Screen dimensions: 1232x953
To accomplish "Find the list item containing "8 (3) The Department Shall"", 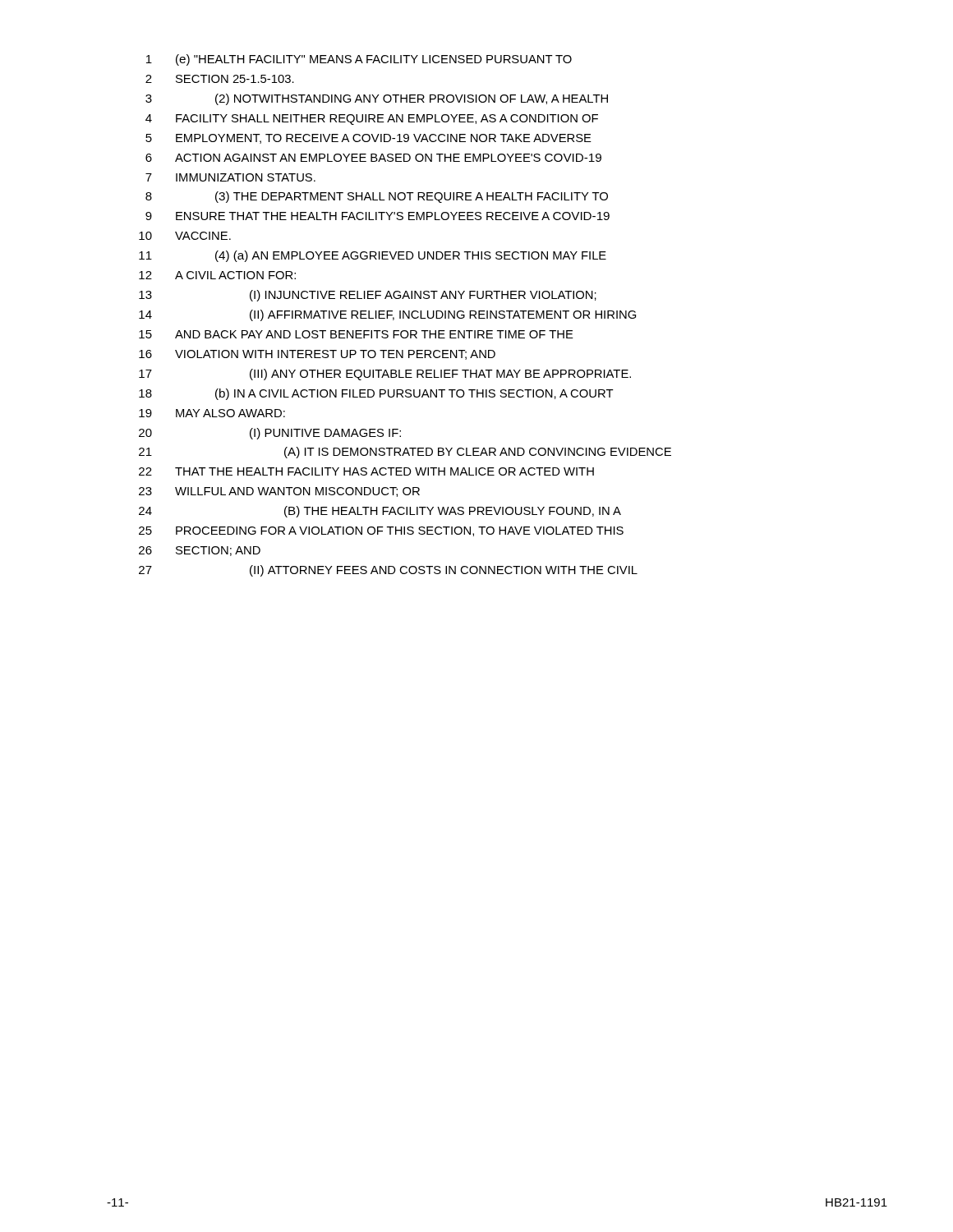I will (x=497, y=197).
